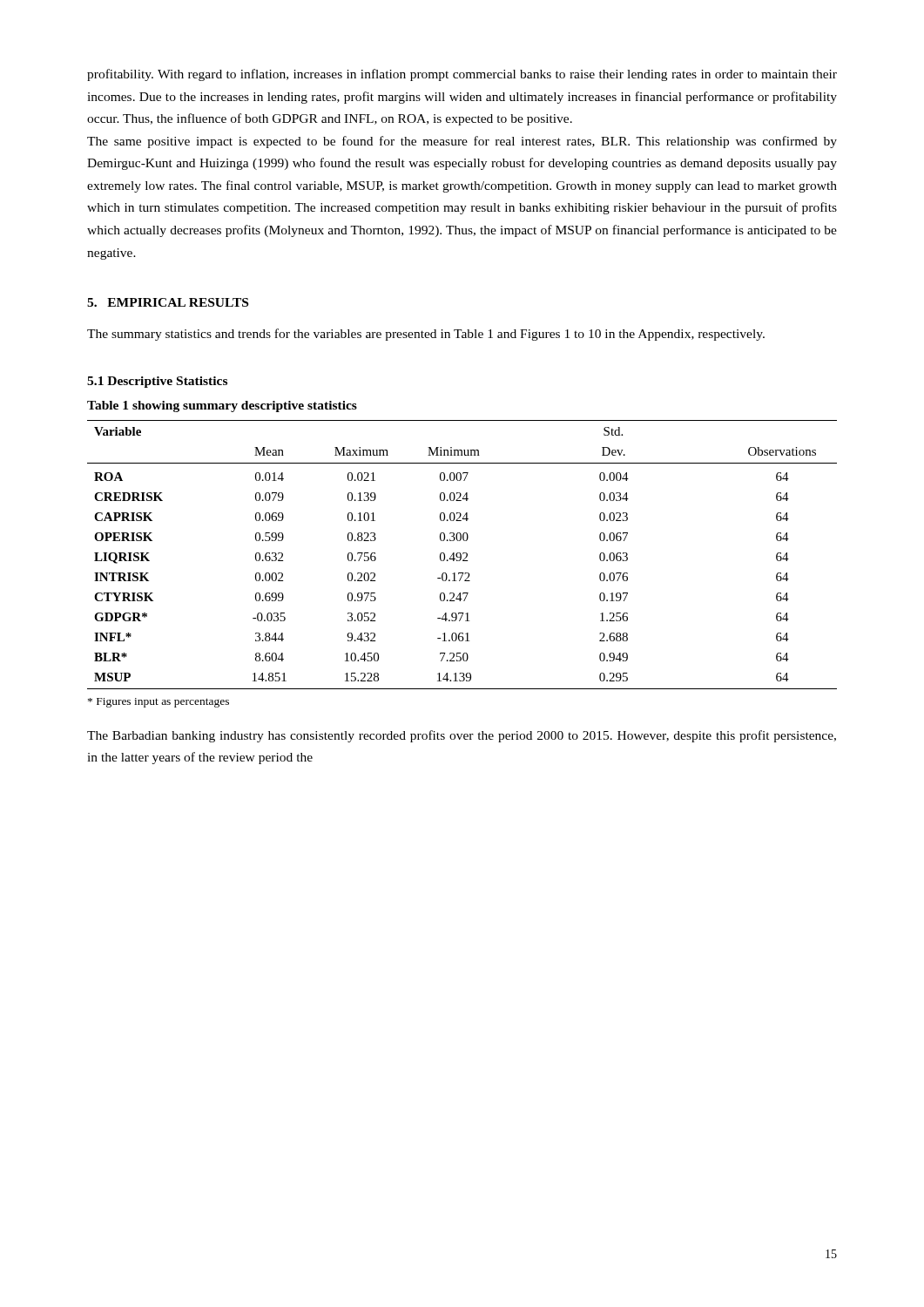924x1307 pixels.
Task: Navigate to the passage starting "The same positive impact is"
Action: pyautogui.click(x=462, y=196)
